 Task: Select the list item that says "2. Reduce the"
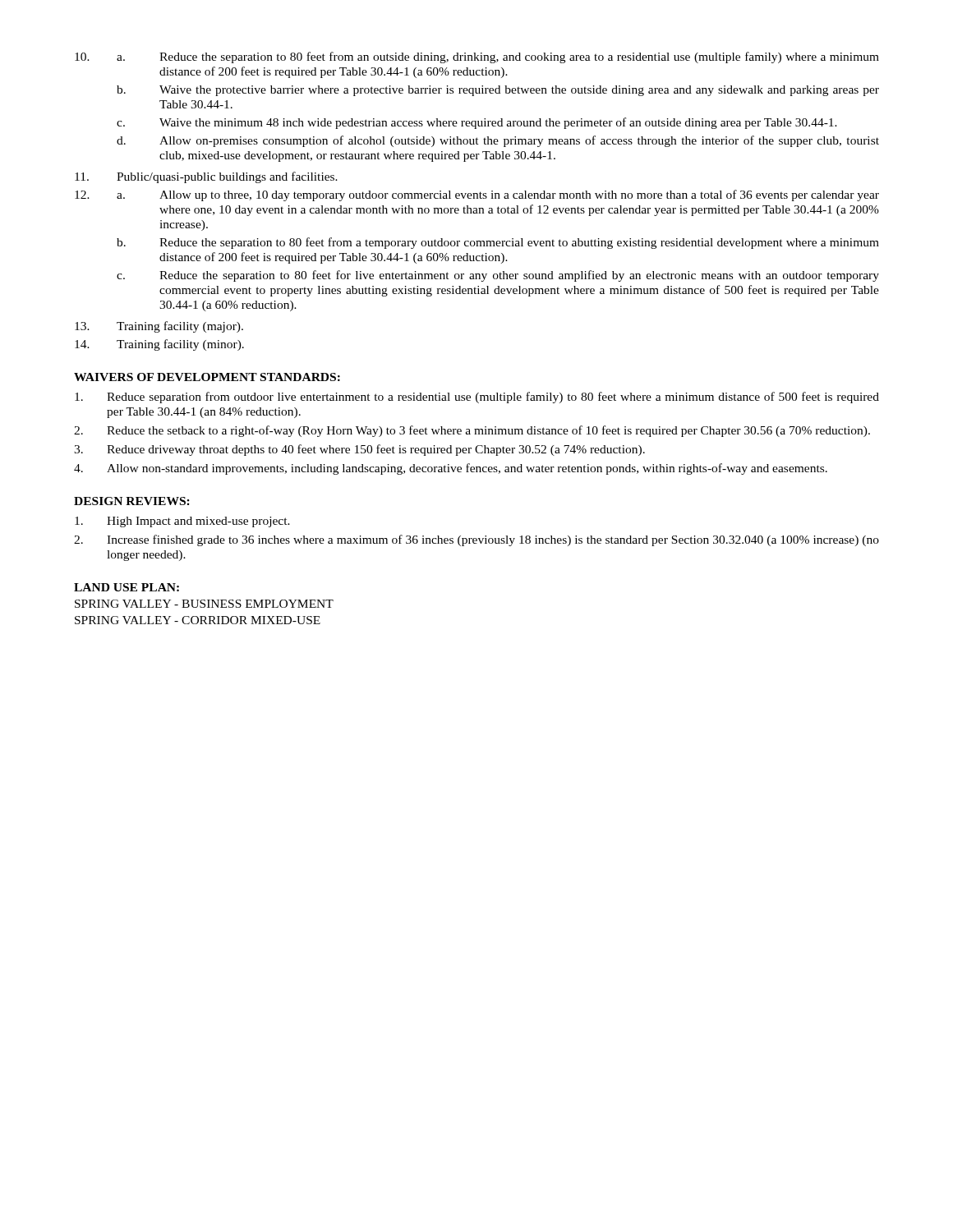click(x=476, y=430)
